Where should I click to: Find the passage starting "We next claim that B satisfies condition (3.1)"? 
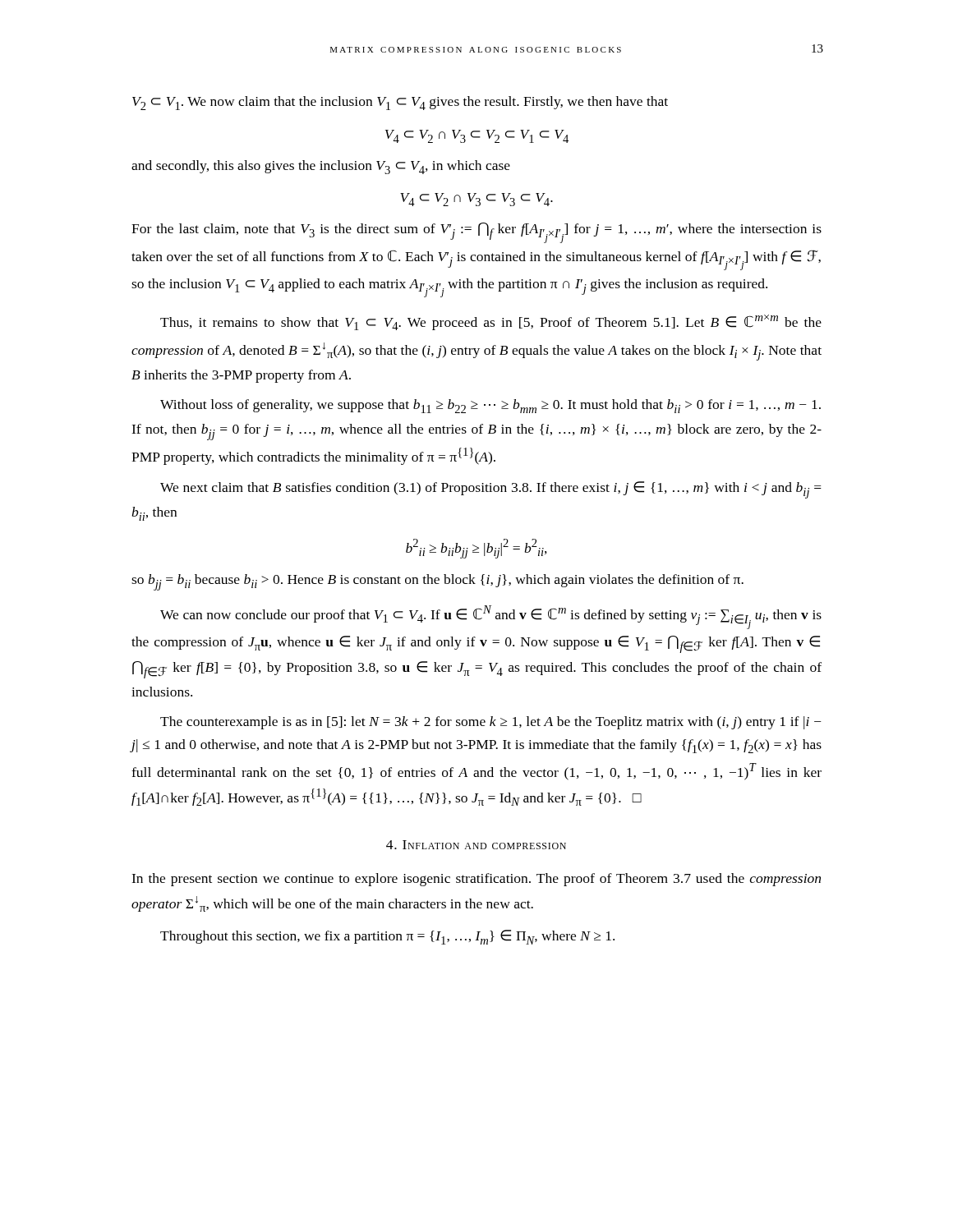476,501
